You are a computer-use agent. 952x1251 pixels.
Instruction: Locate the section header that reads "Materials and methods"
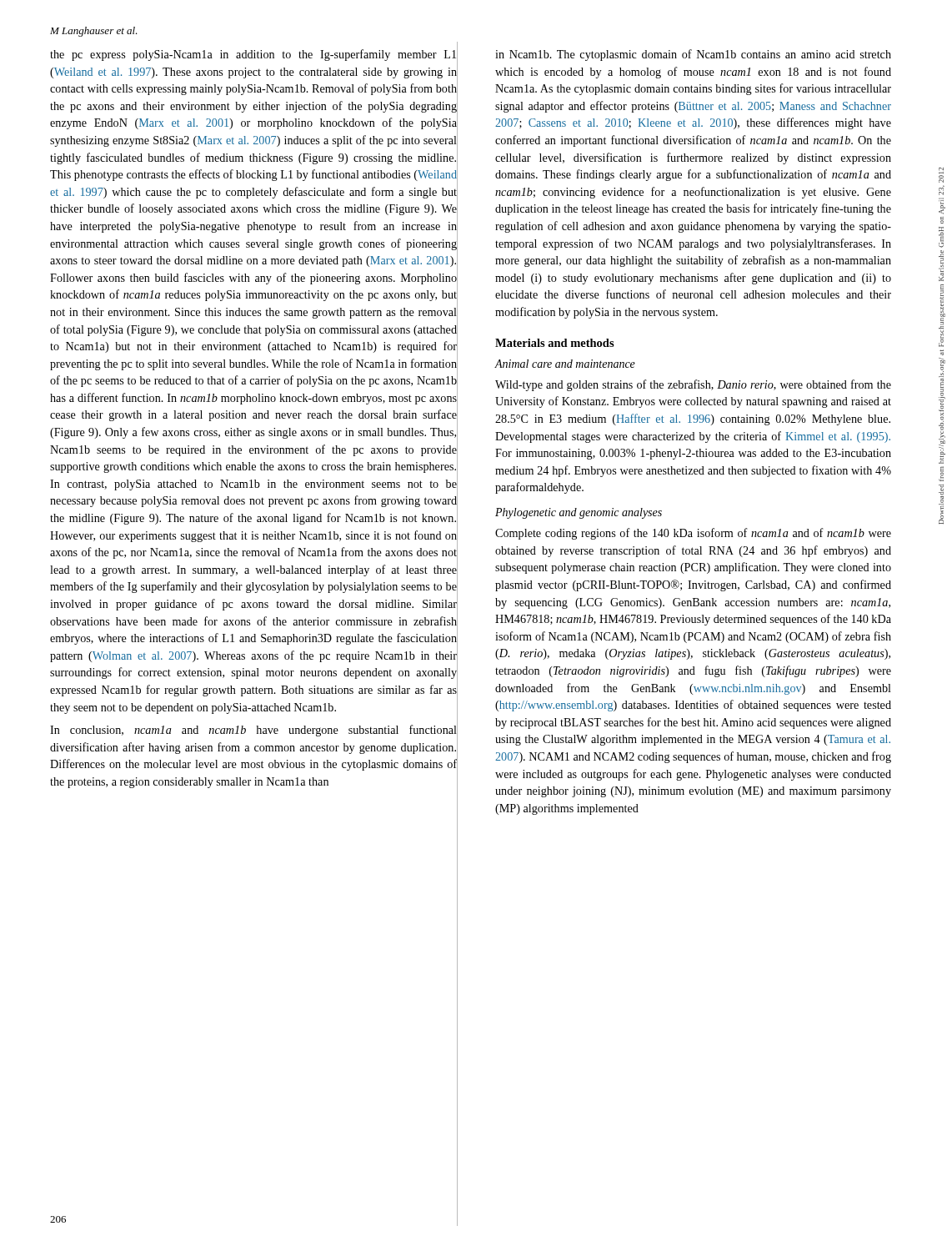pos(555,342)
